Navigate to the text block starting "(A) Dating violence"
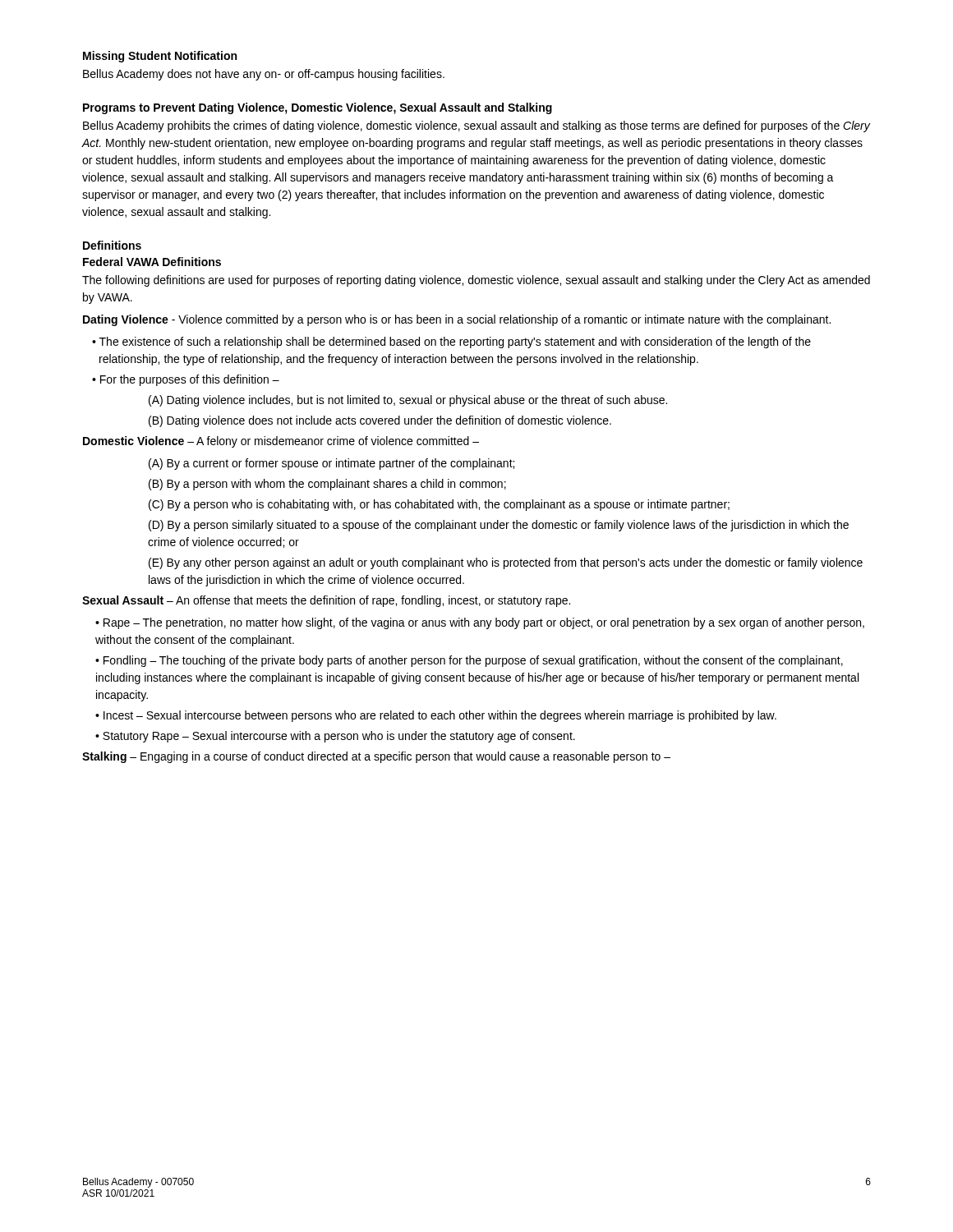 (x=408, y=400)
